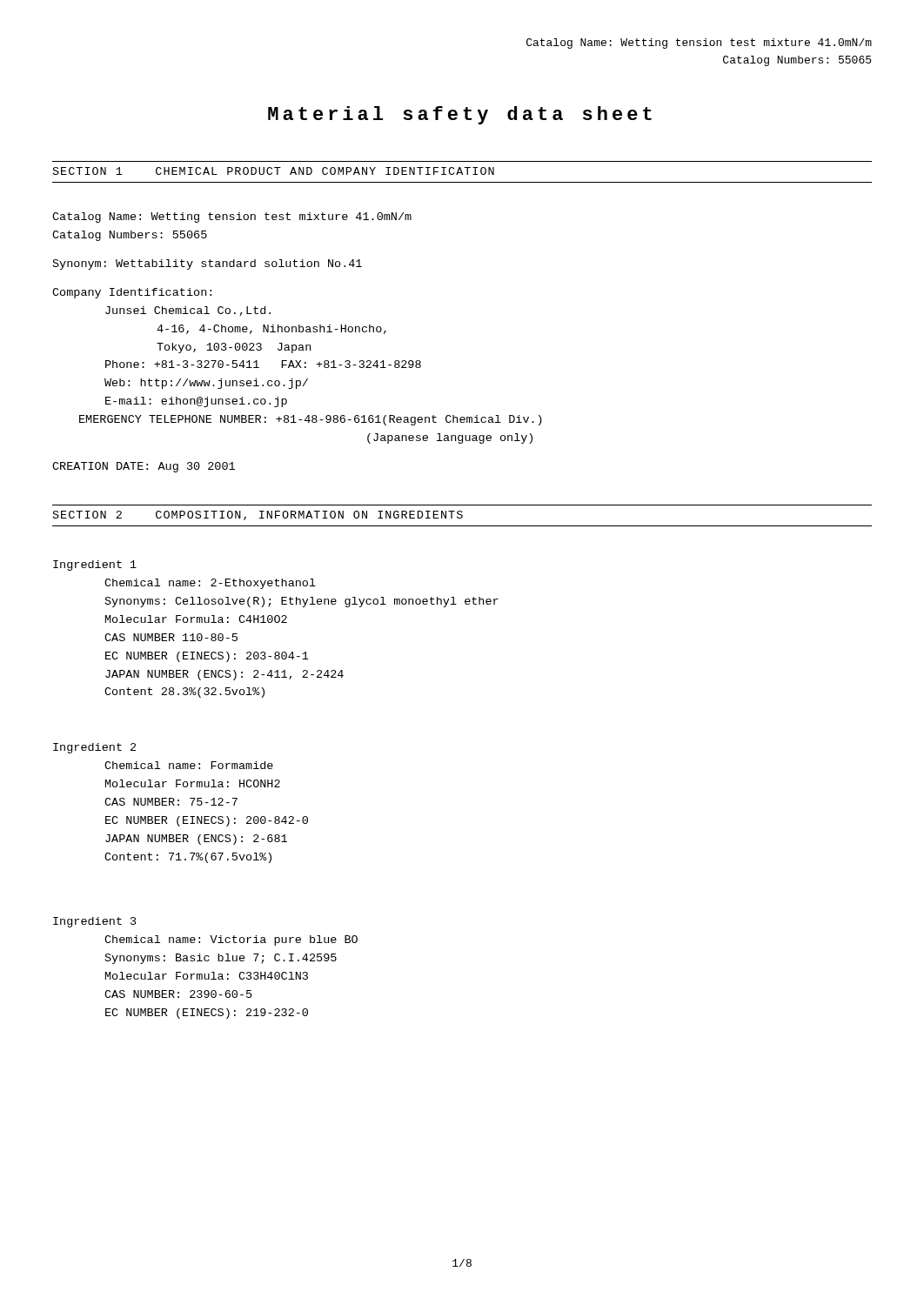
Task: Click on the title that reads "Material safety data sheet"
Action: (x=462, y=115)
